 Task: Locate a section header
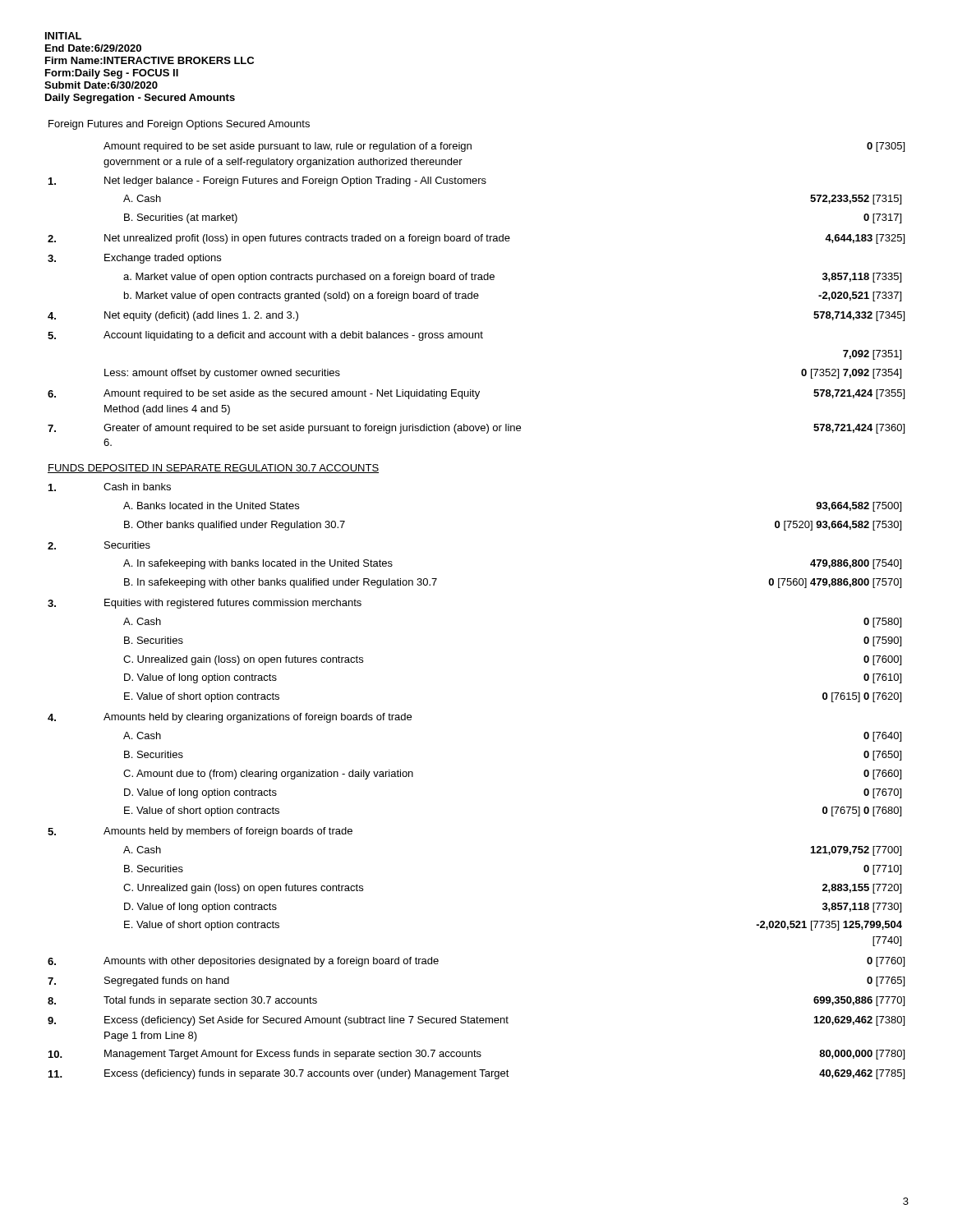point(213,468)
